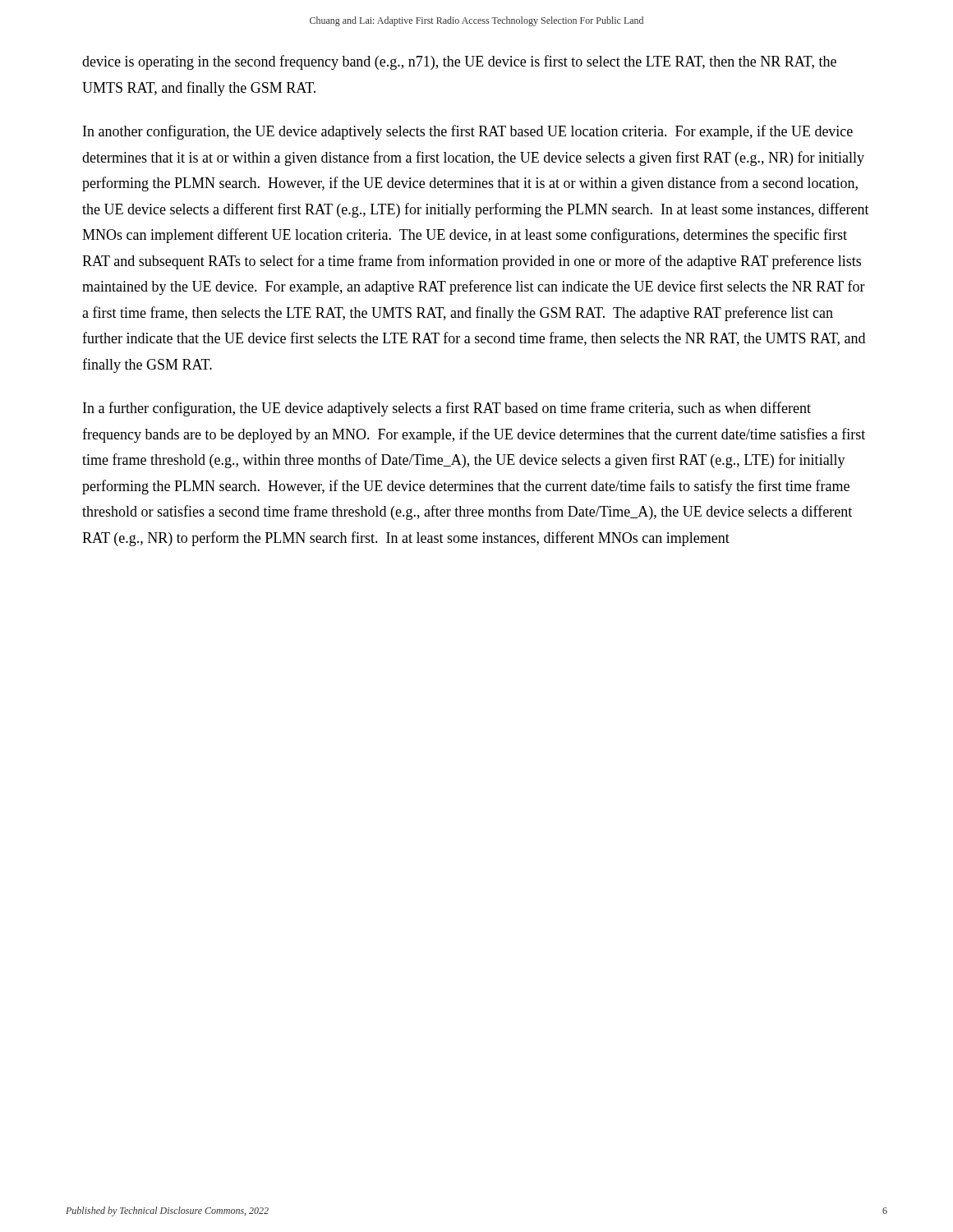Viewport: 953px width, 1232px height.
Task: Find the text starting "In a further configuration, the UE"
Action: coord(474,473)
